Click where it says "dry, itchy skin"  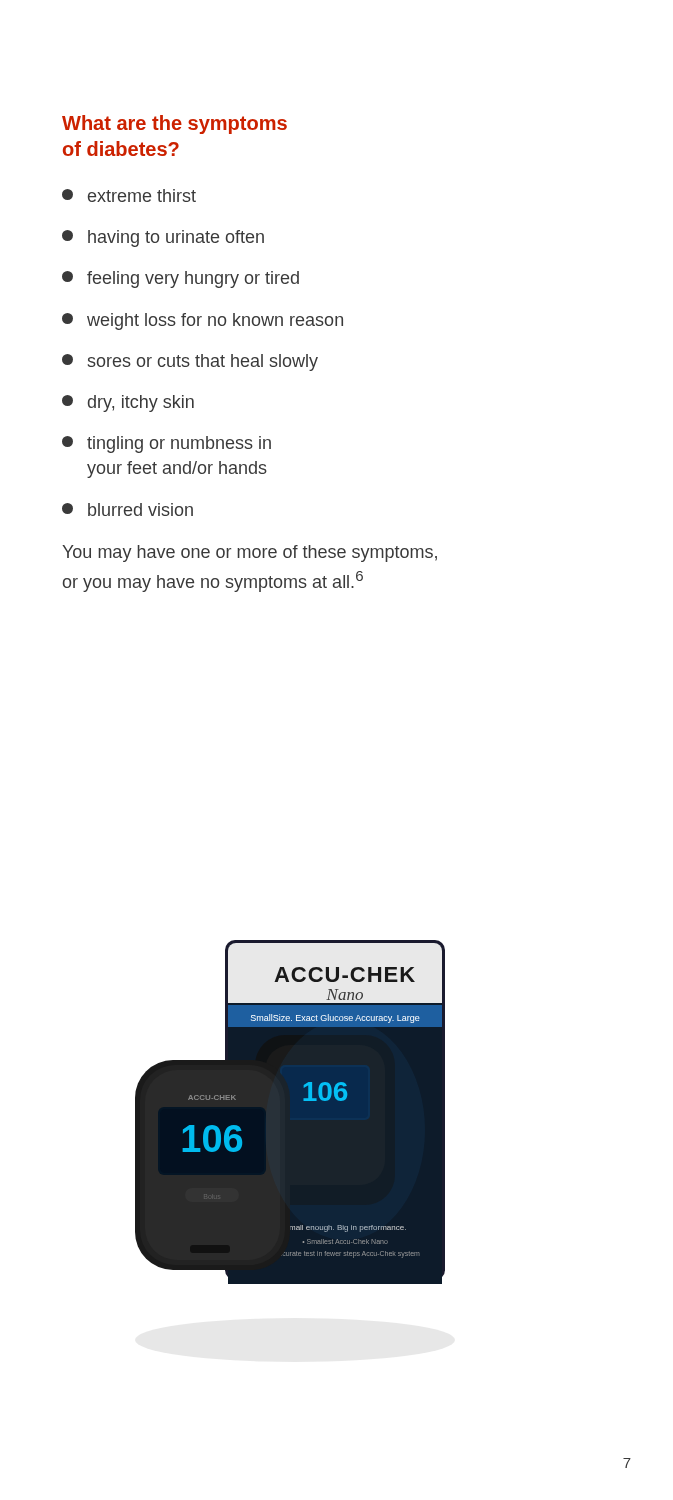click(128, 404)
